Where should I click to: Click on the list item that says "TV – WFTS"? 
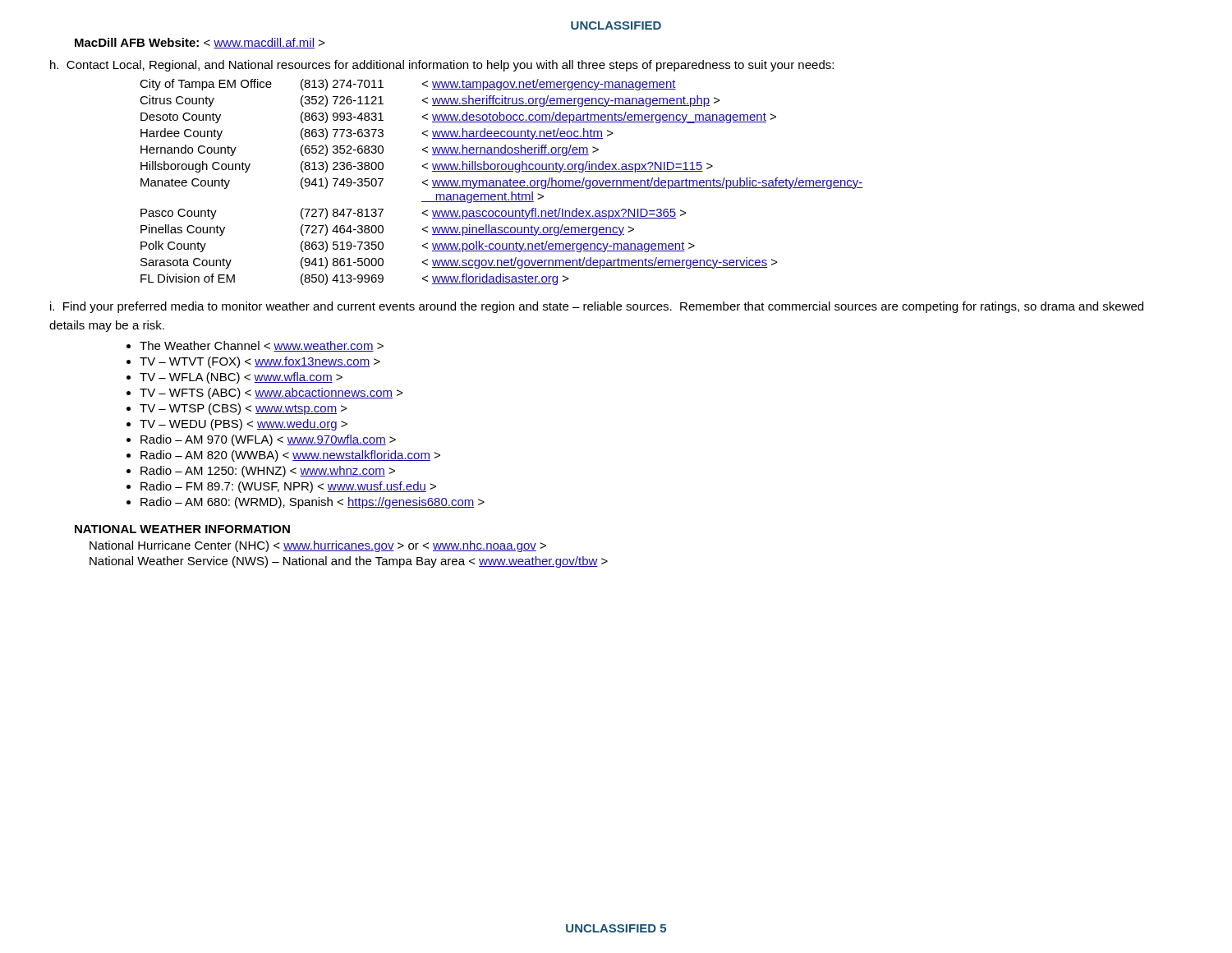271,392
